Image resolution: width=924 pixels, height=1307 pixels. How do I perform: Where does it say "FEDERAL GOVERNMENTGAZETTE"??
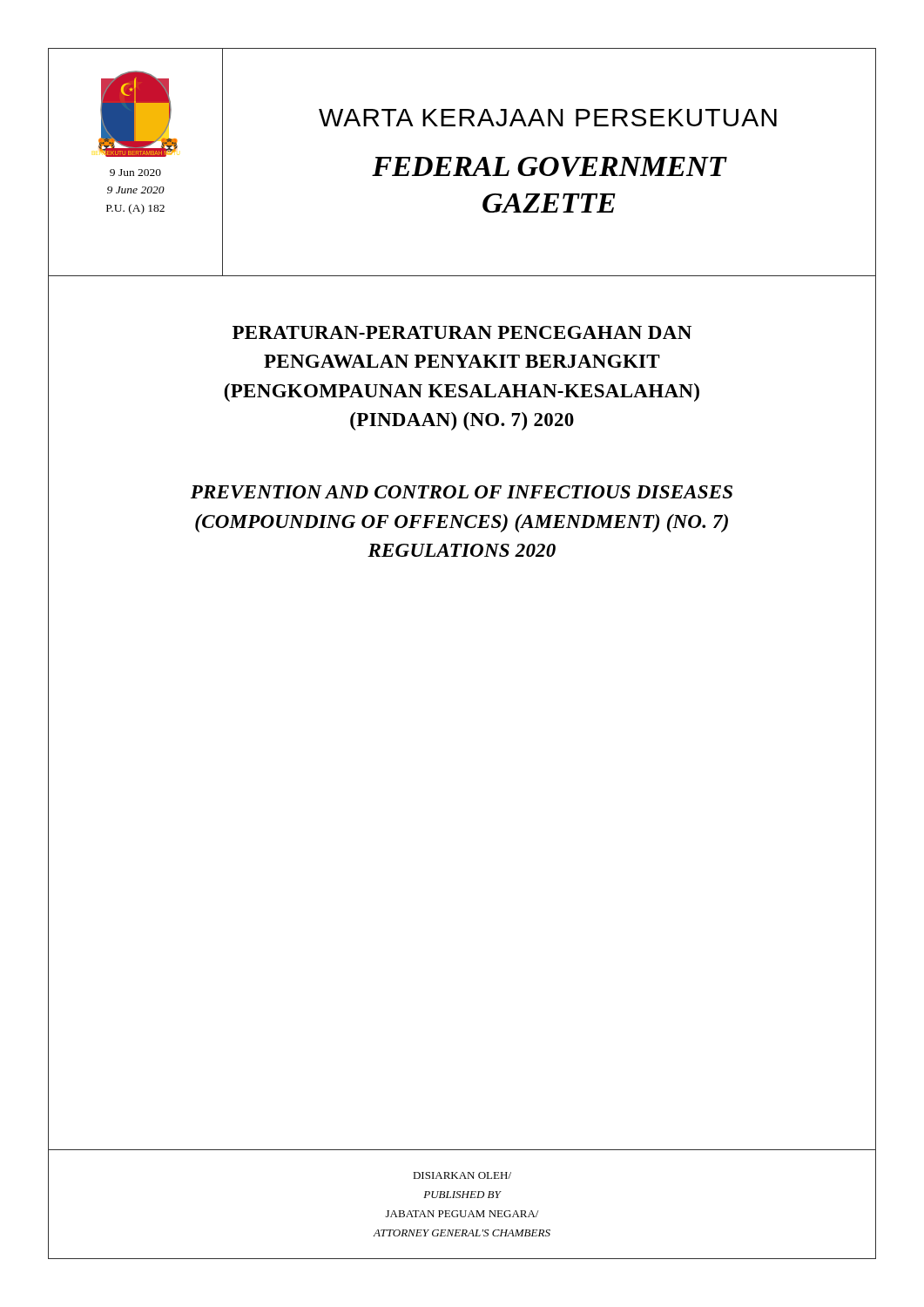(x=549, y=184)
